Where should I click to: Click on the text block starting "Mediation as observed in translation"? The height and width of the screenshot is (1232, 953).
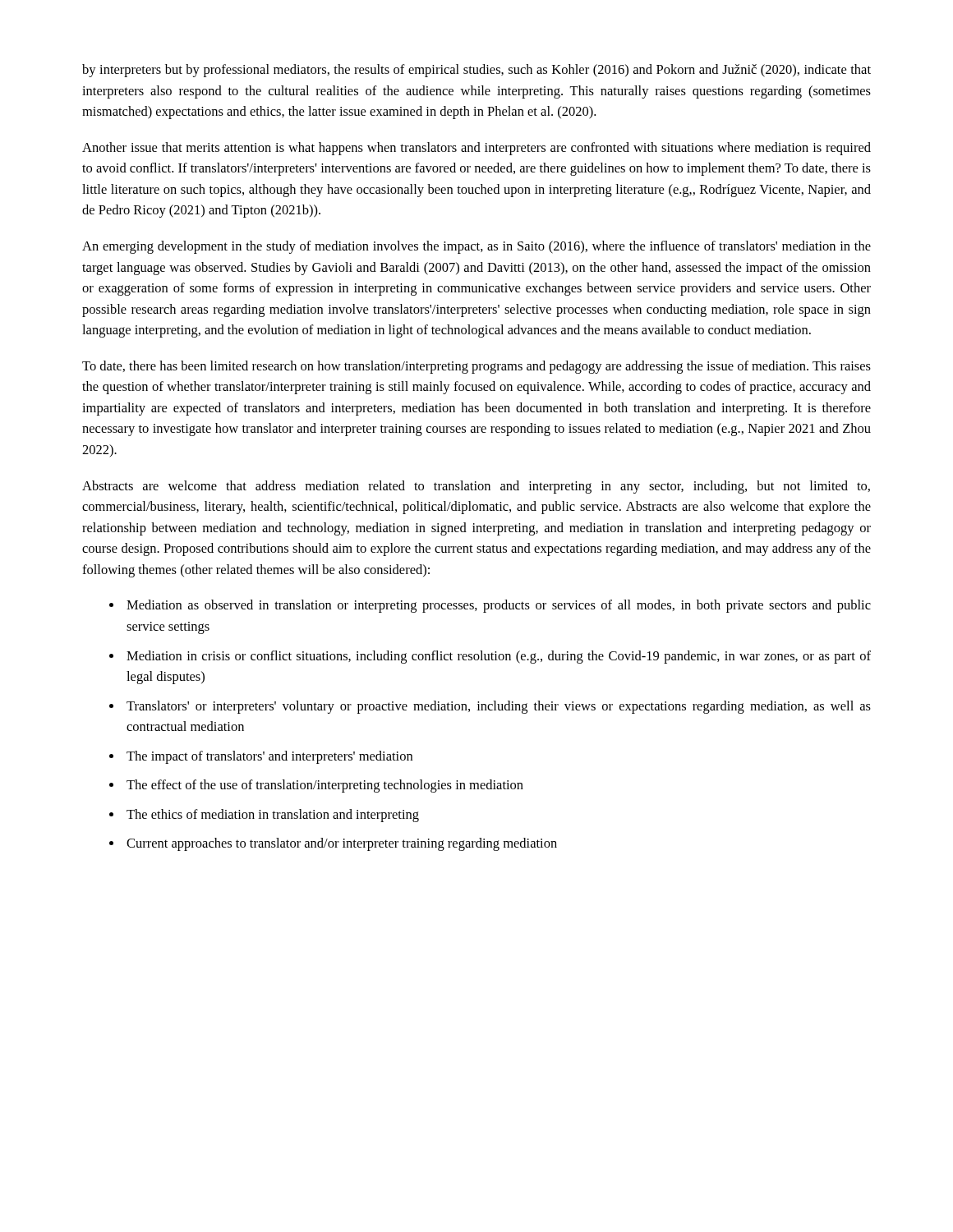click(x=499, y=616)
